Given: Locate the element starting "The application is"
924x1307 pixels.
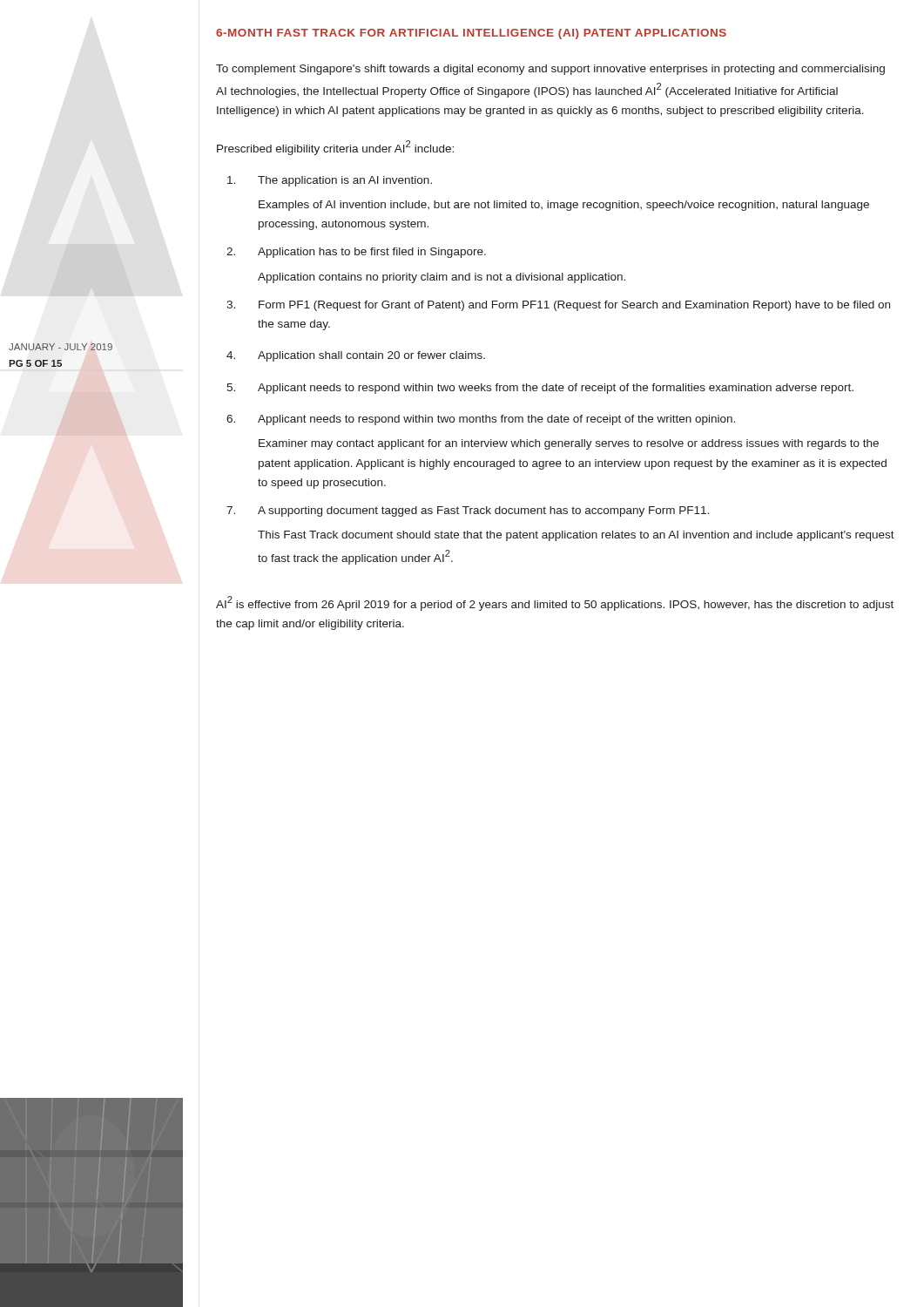Looking at the screenshot, I should point(556,202).
